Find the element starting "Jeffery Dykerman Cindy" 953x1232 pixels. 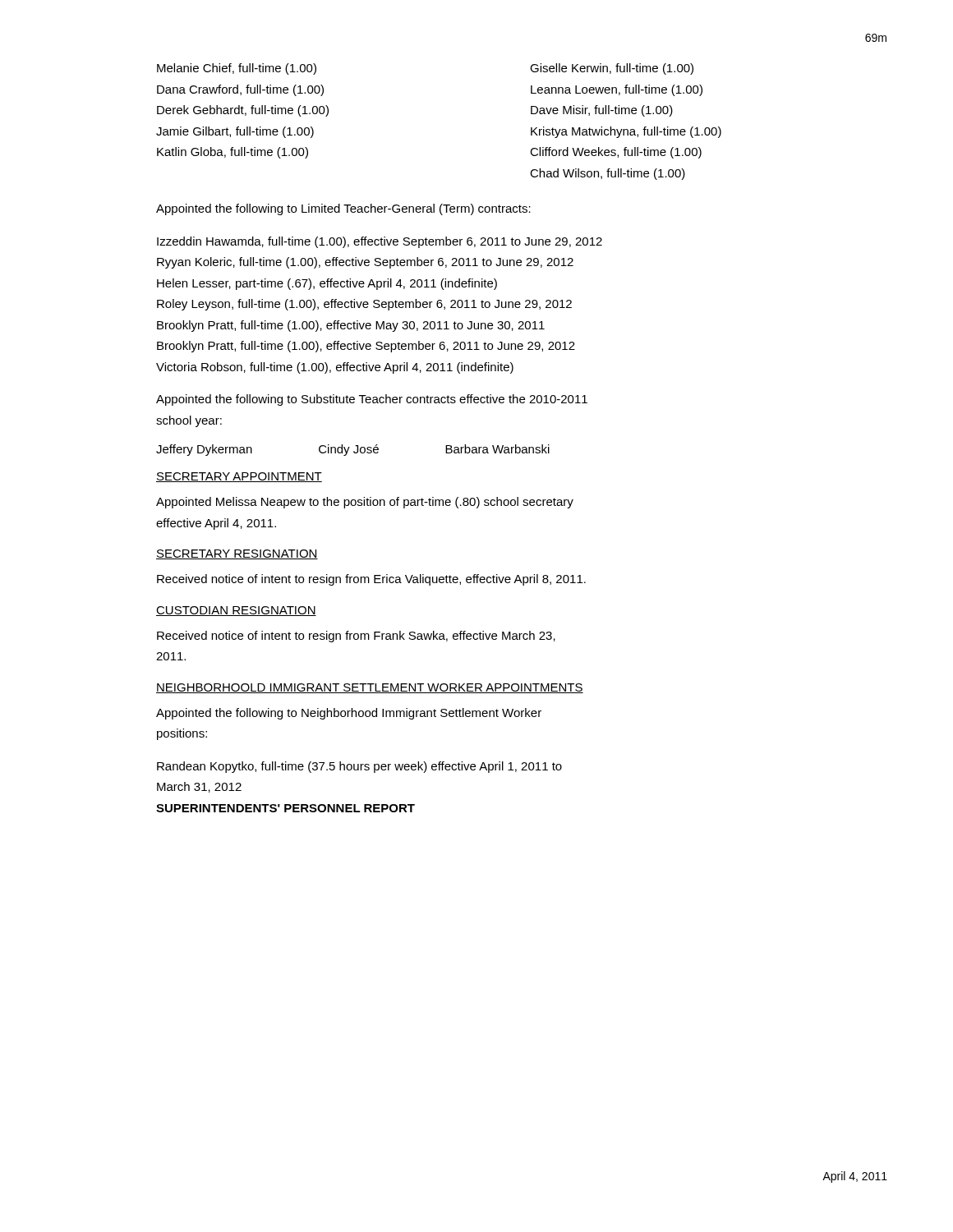[x=353, y=449]
